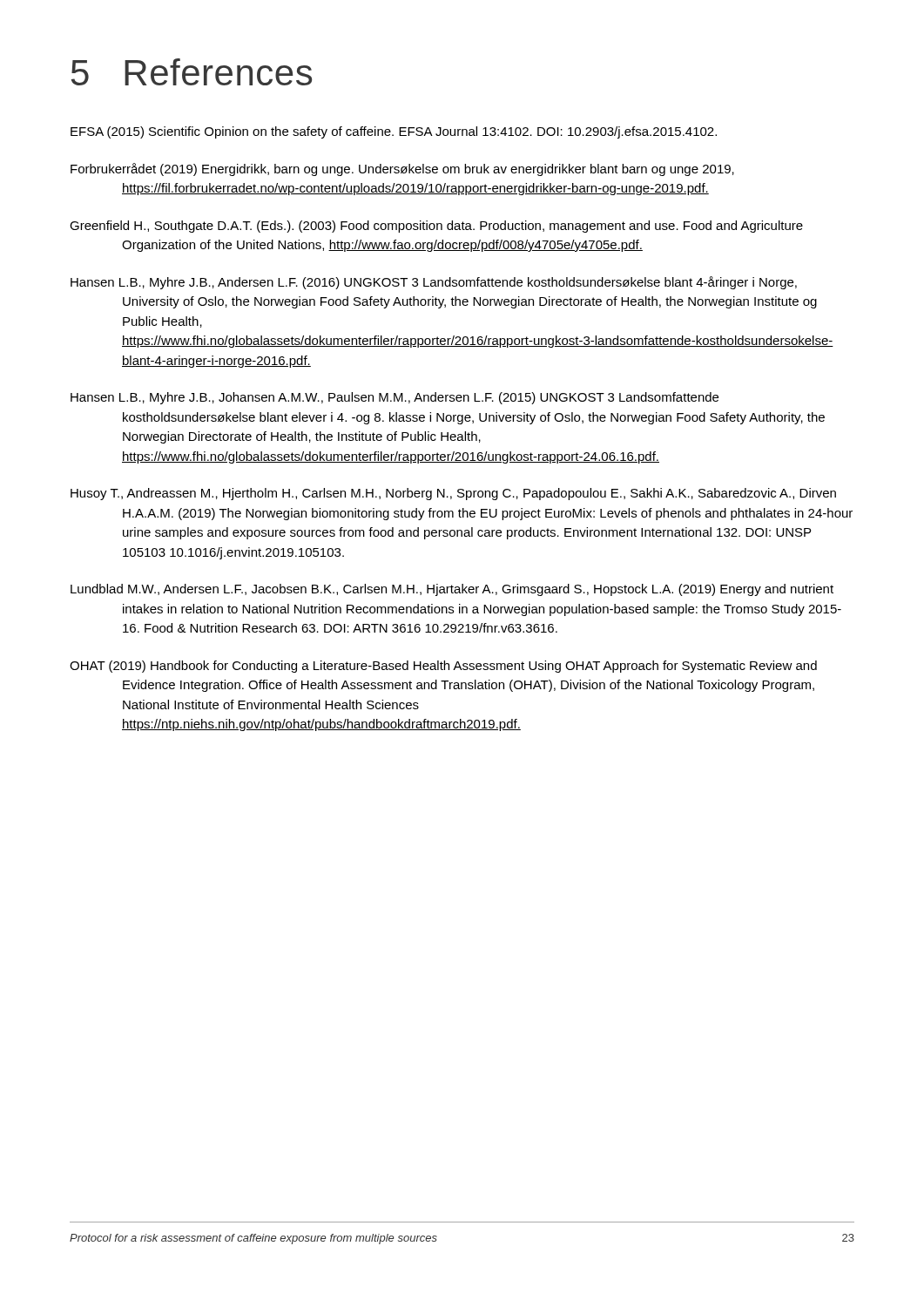Click on the passage starting "EFSA (2015) Scientific Opinion on"
This screenshot has height=1307, width=924.
(x=394, y=131)
